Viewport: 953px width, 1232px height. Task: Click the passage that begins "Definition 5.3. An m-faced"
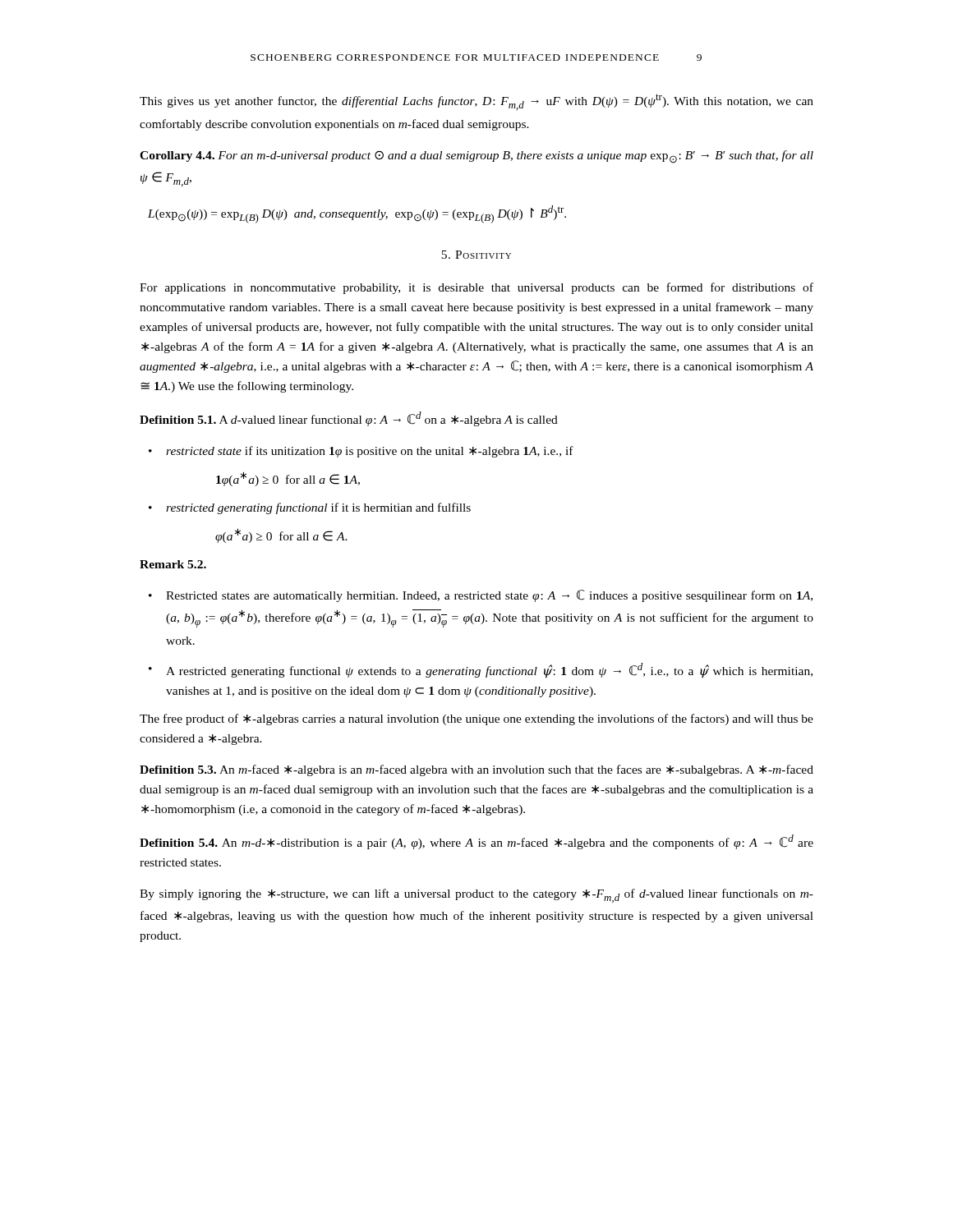476,789
